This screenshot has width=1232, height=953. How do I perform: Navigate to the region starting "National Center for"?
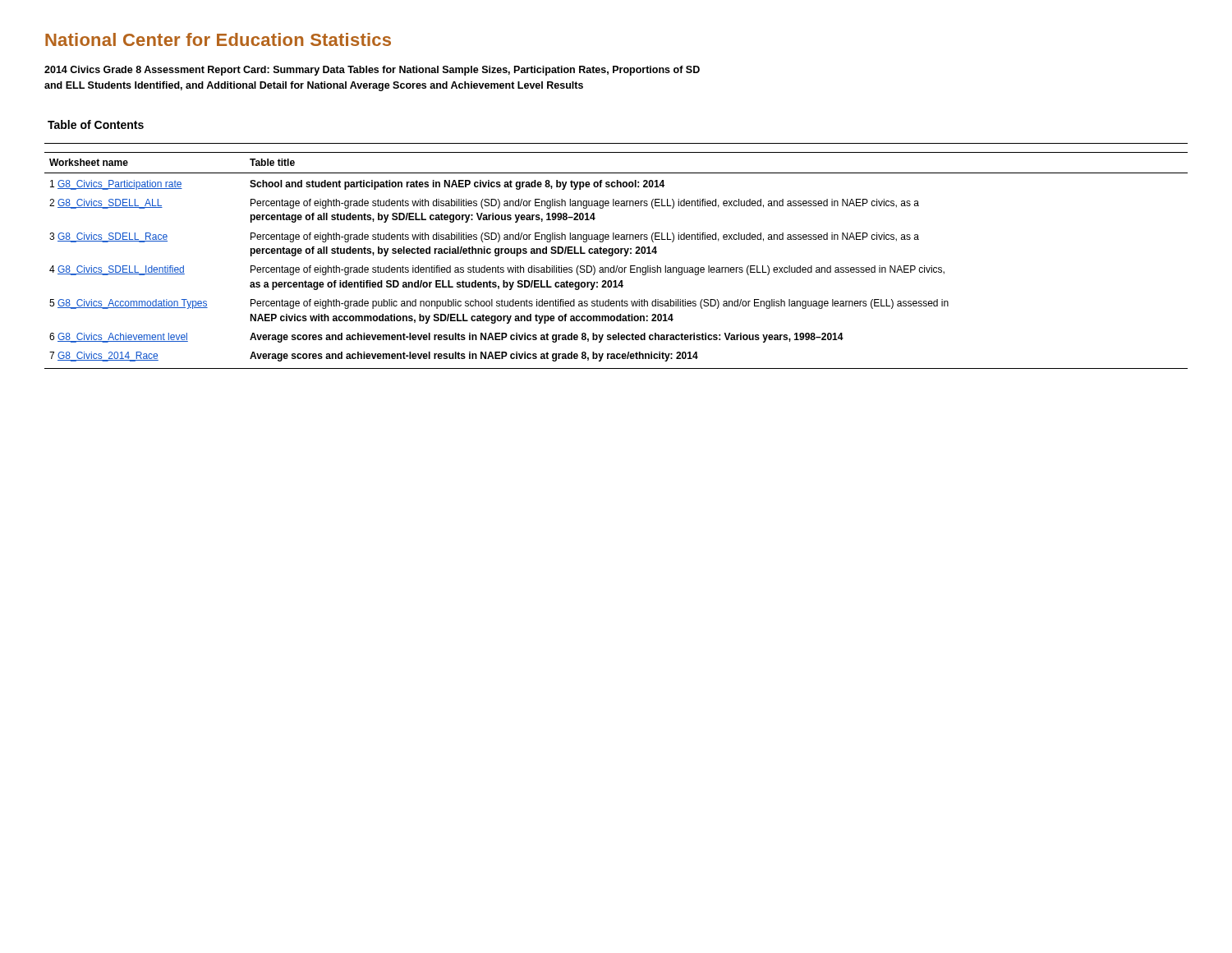[218, 40]
